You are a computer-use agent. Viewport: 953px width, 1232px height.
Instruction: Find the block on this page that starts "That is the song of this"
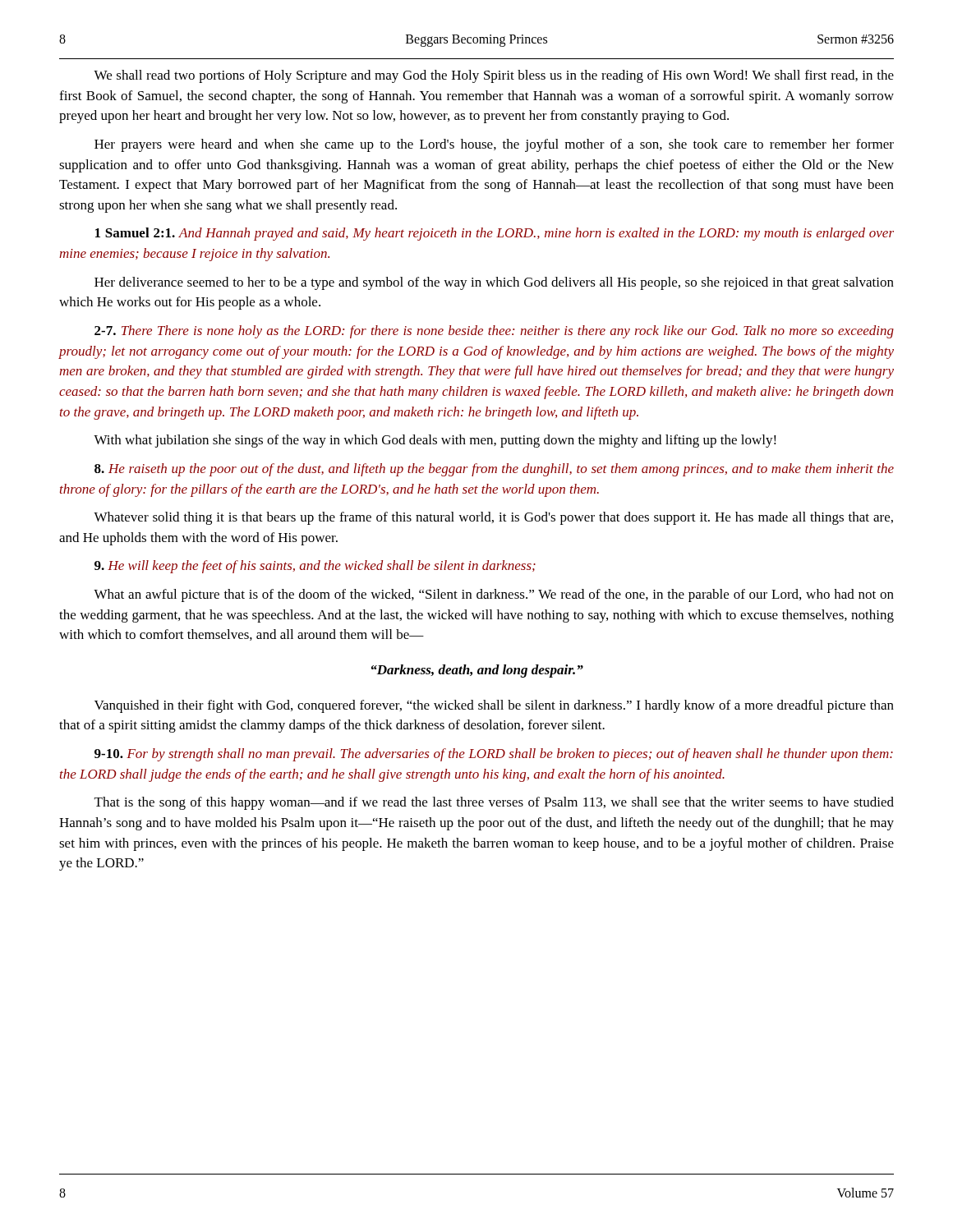[476, 833]
